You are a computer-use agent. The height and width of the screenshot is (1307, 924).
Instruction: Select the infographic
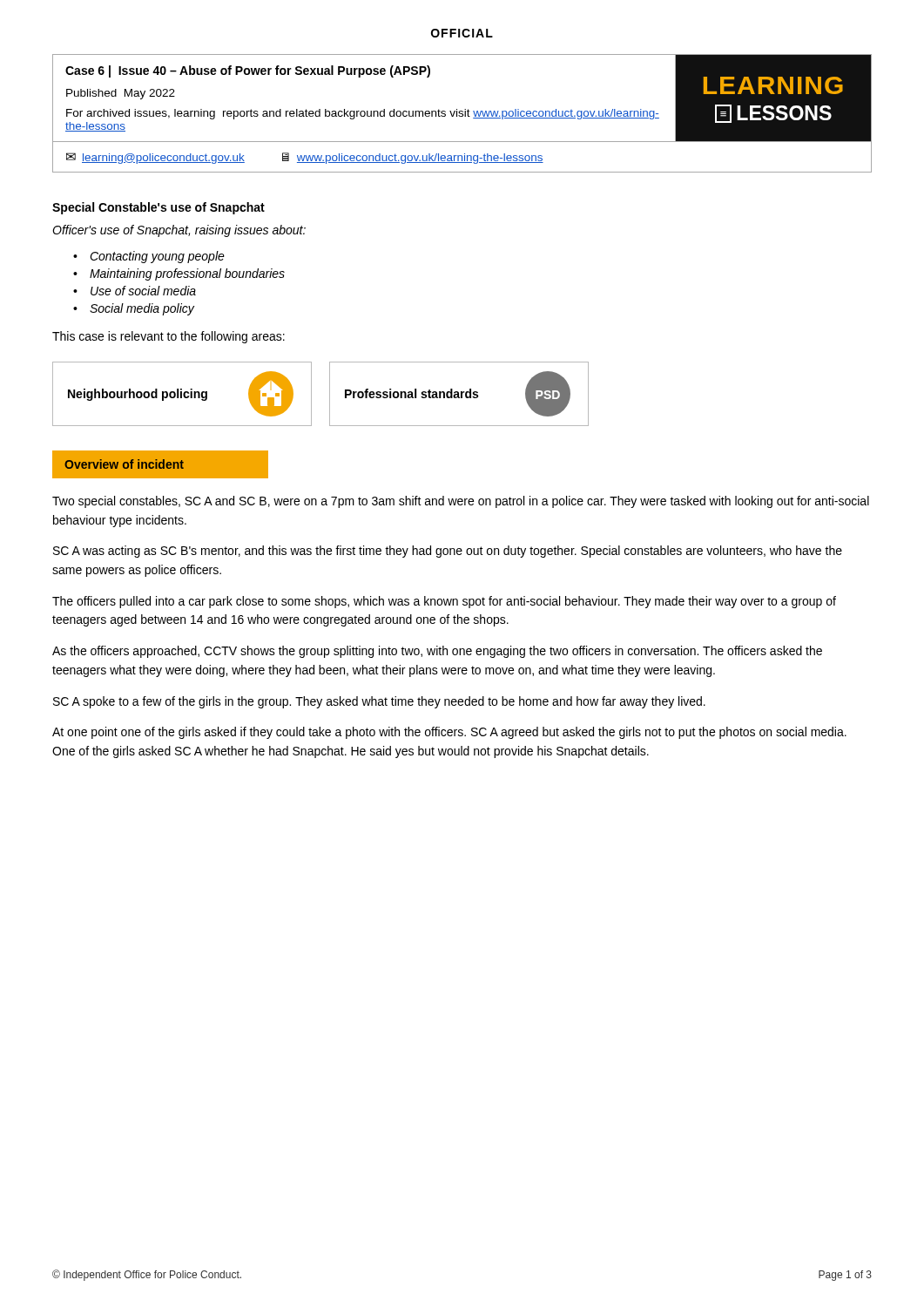(x=462, y=394)
